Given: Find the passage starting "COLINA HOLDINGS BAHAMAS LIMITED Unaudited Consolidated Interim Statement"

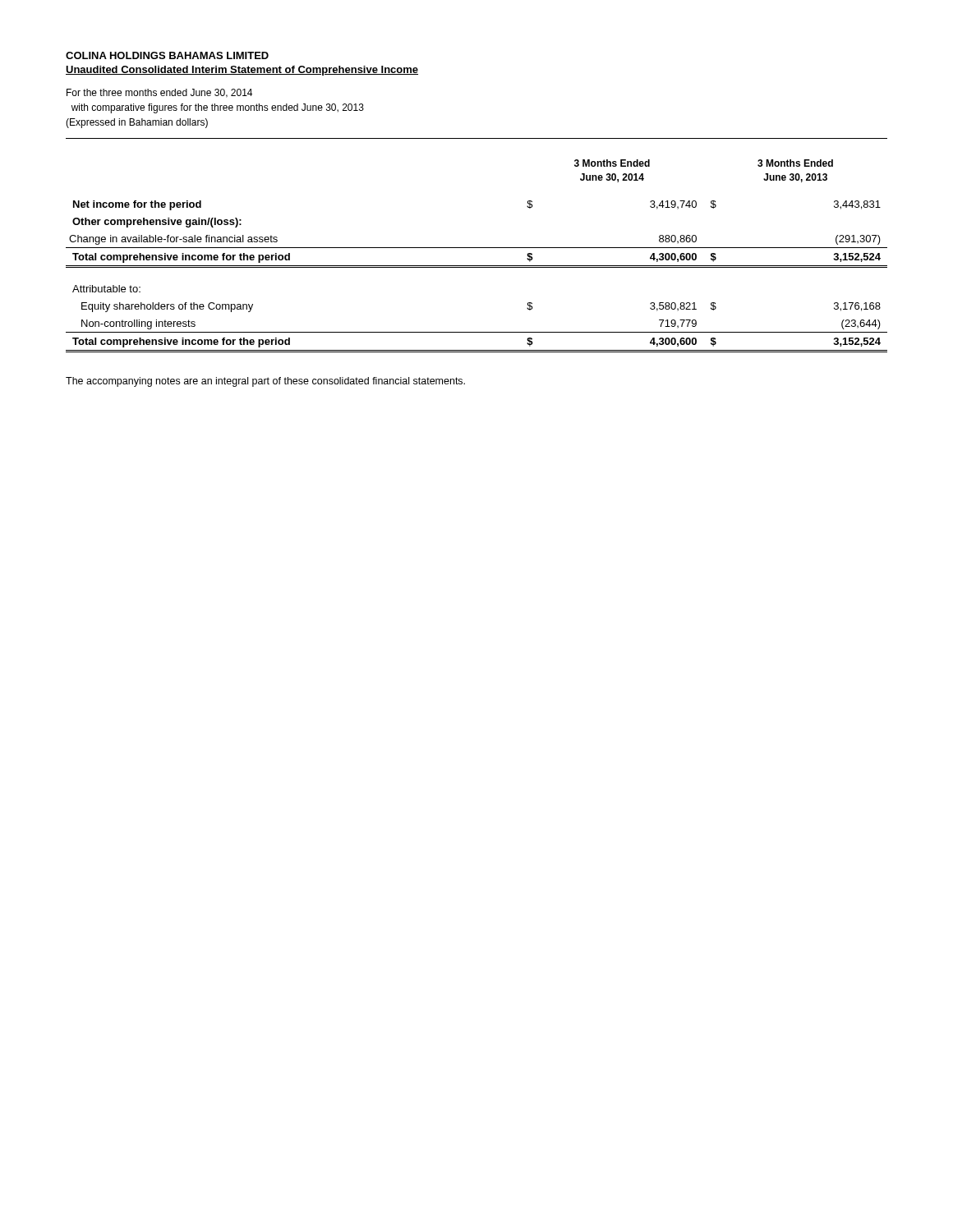Looking at the screenshot, I should pyautogui.click(x=242, y=62).
